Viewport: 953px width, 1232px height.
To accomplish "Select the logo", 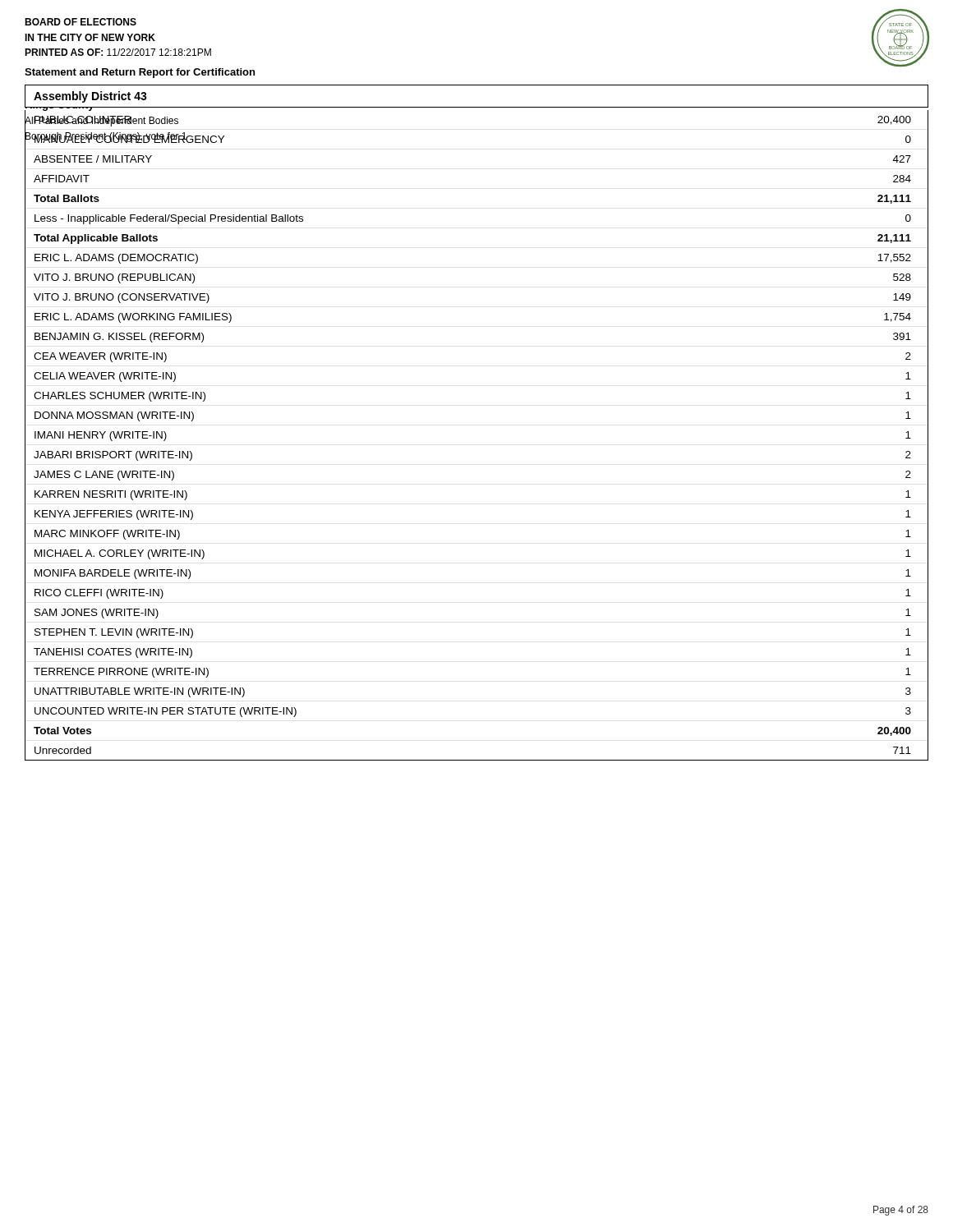I will (900, 38).
